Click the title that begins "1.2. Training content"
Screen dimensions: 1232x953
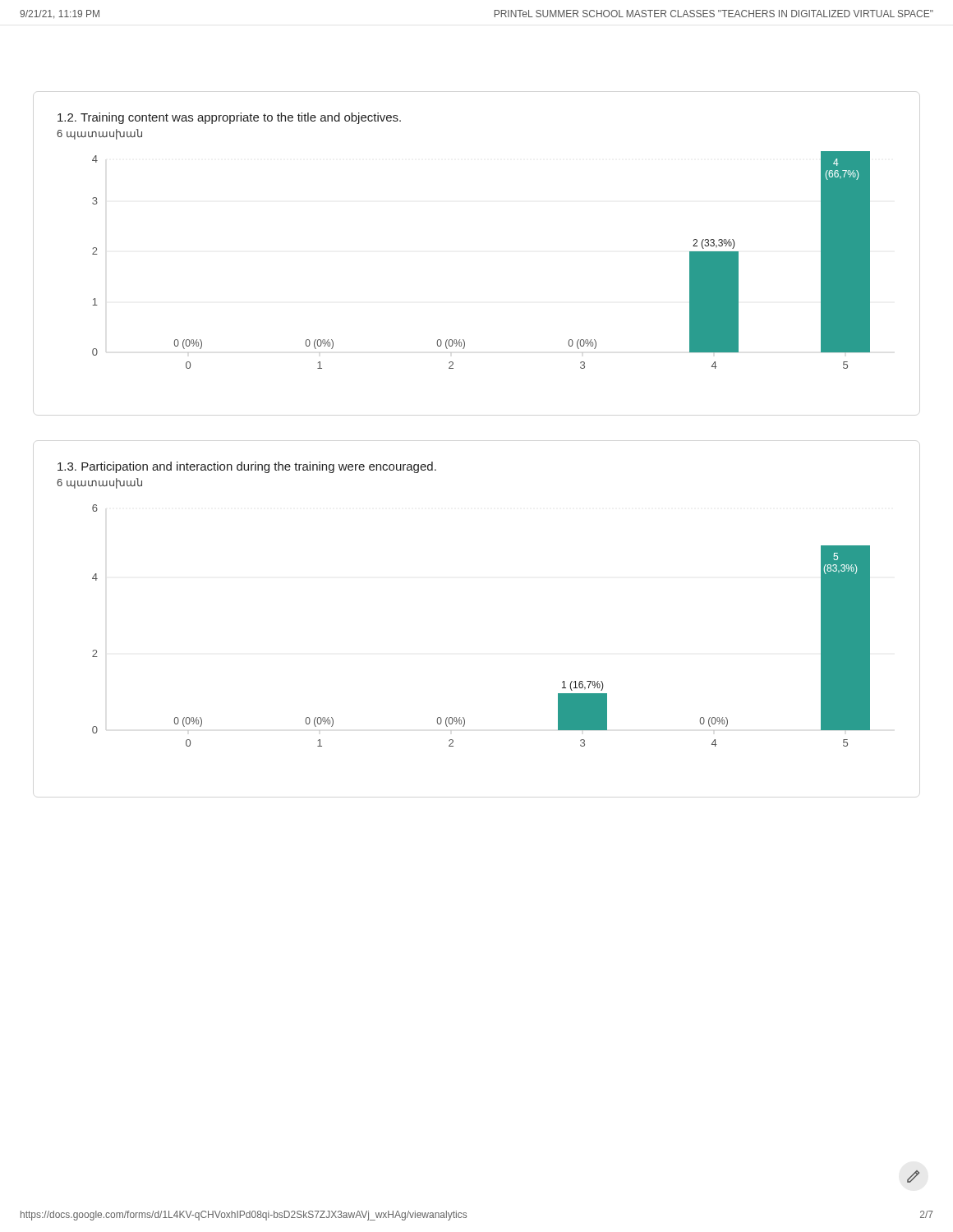229,117
